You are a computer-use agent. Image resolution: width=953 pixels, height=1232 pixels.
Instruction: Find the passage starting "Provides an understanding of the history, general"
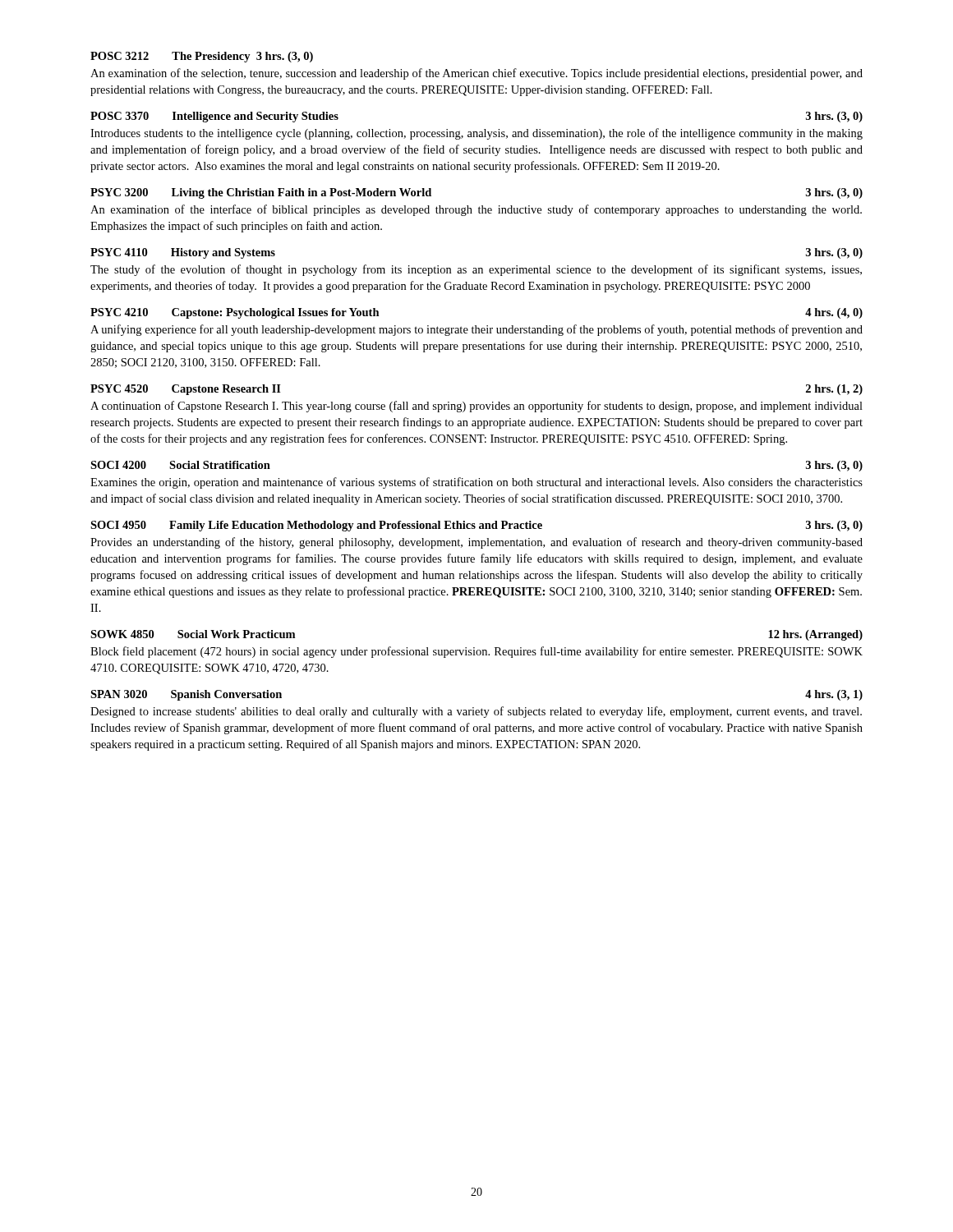476,575
